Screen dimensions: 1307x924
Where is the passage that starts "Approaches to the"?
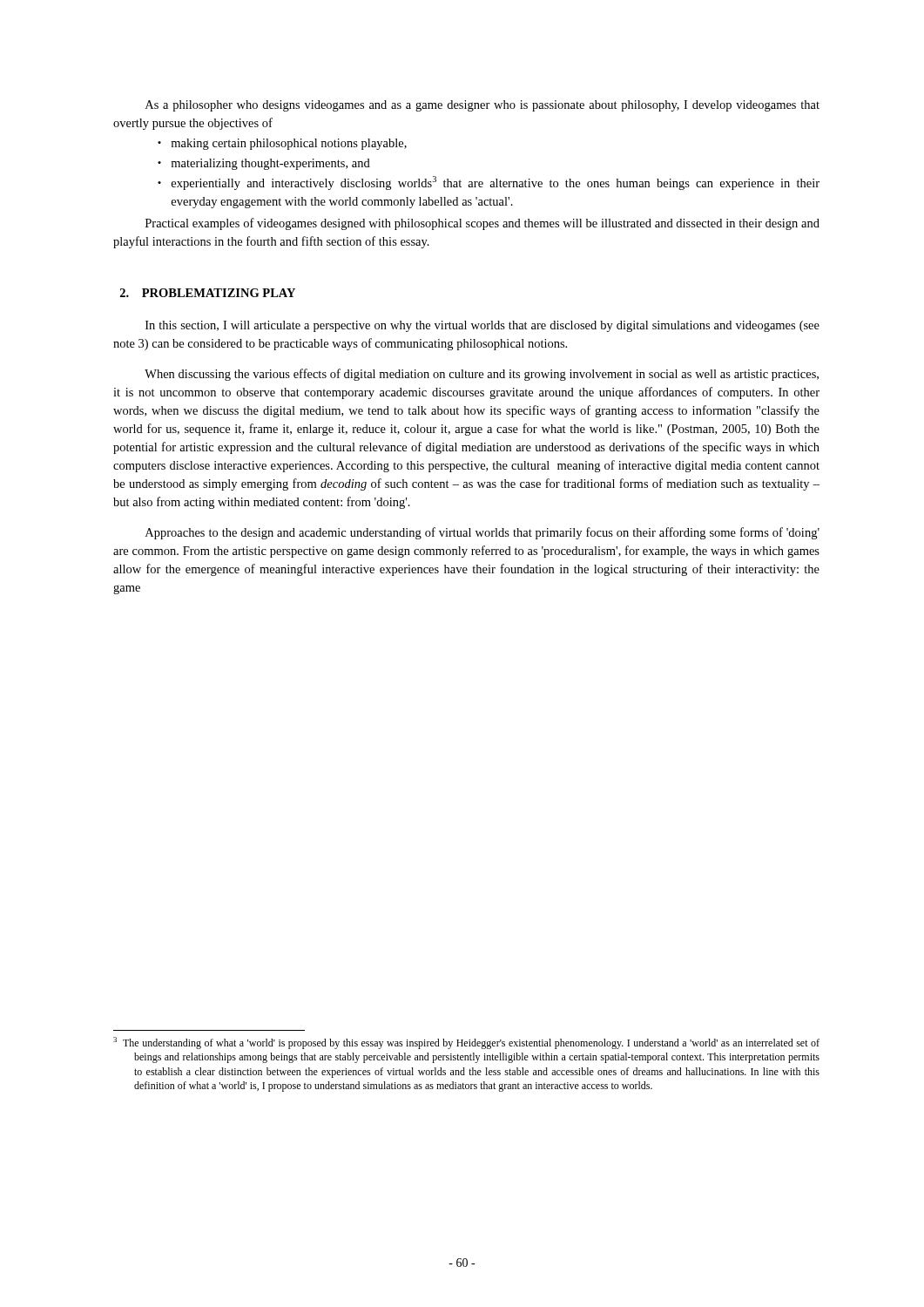click(466, 560)
